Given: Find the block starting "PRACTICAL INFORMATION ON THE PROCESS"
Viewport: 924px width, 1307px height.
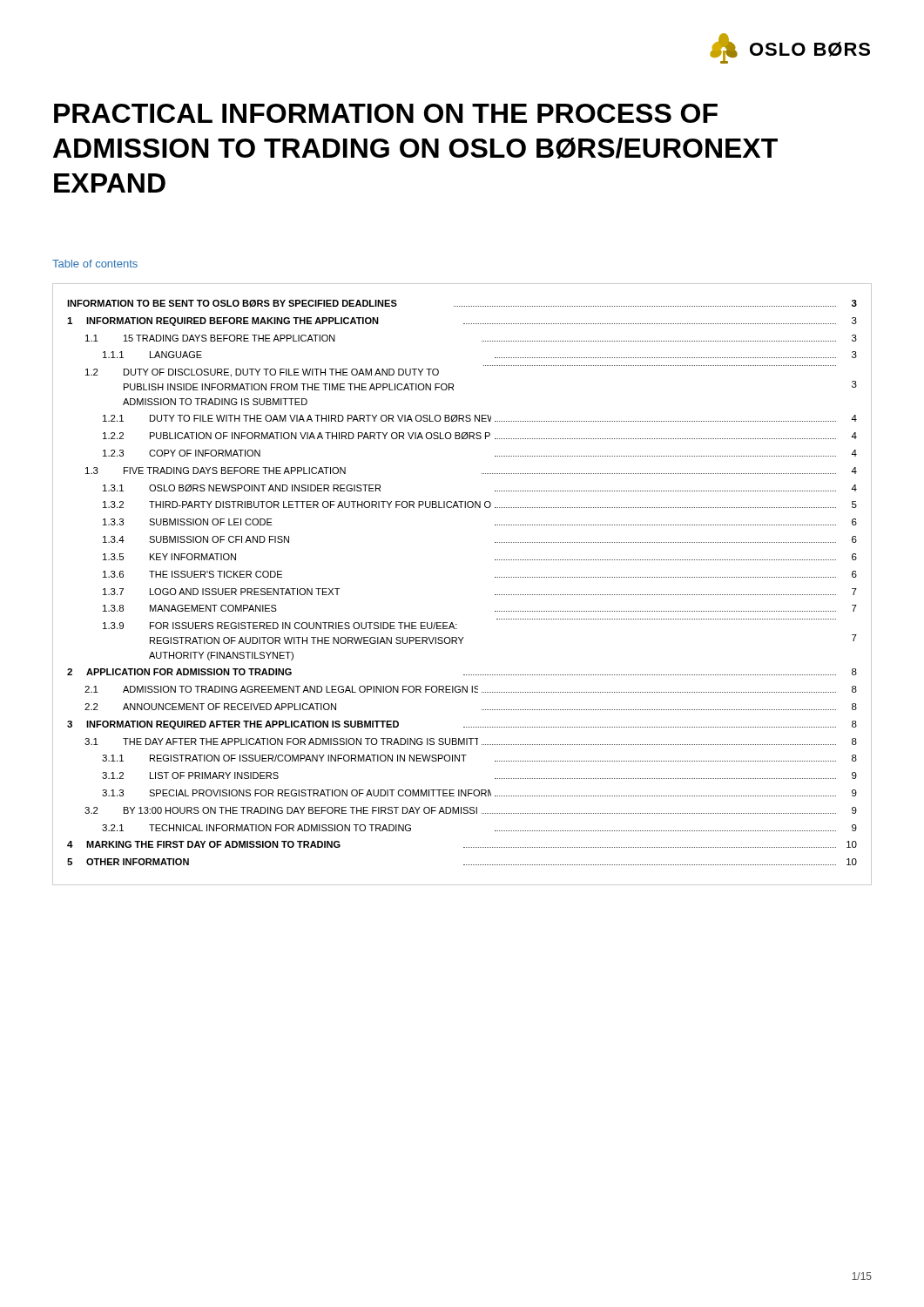Looking at the screenshot, I should tap(462, 148).
